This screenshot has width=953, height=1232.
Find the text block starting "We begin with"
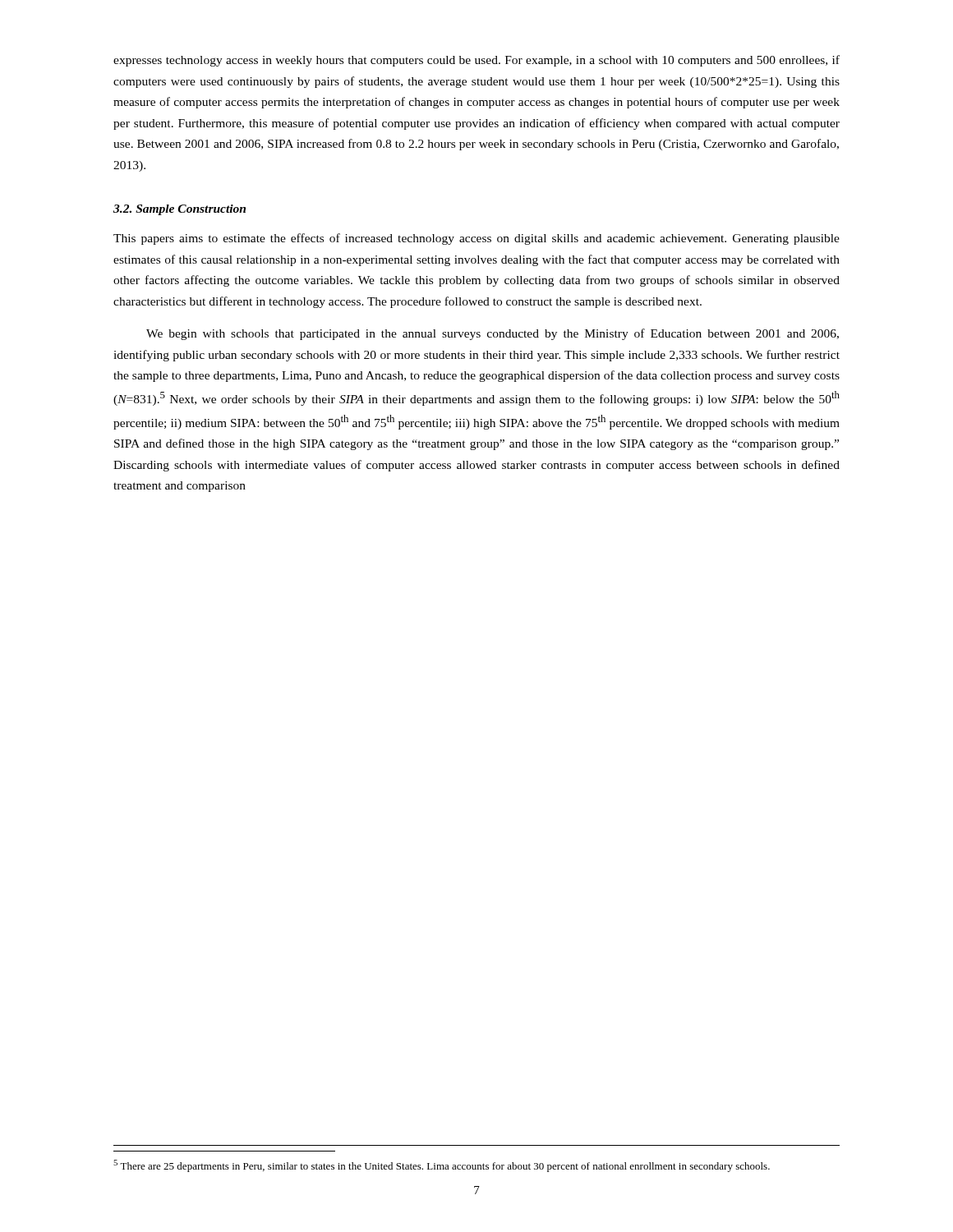click(476, 410)
